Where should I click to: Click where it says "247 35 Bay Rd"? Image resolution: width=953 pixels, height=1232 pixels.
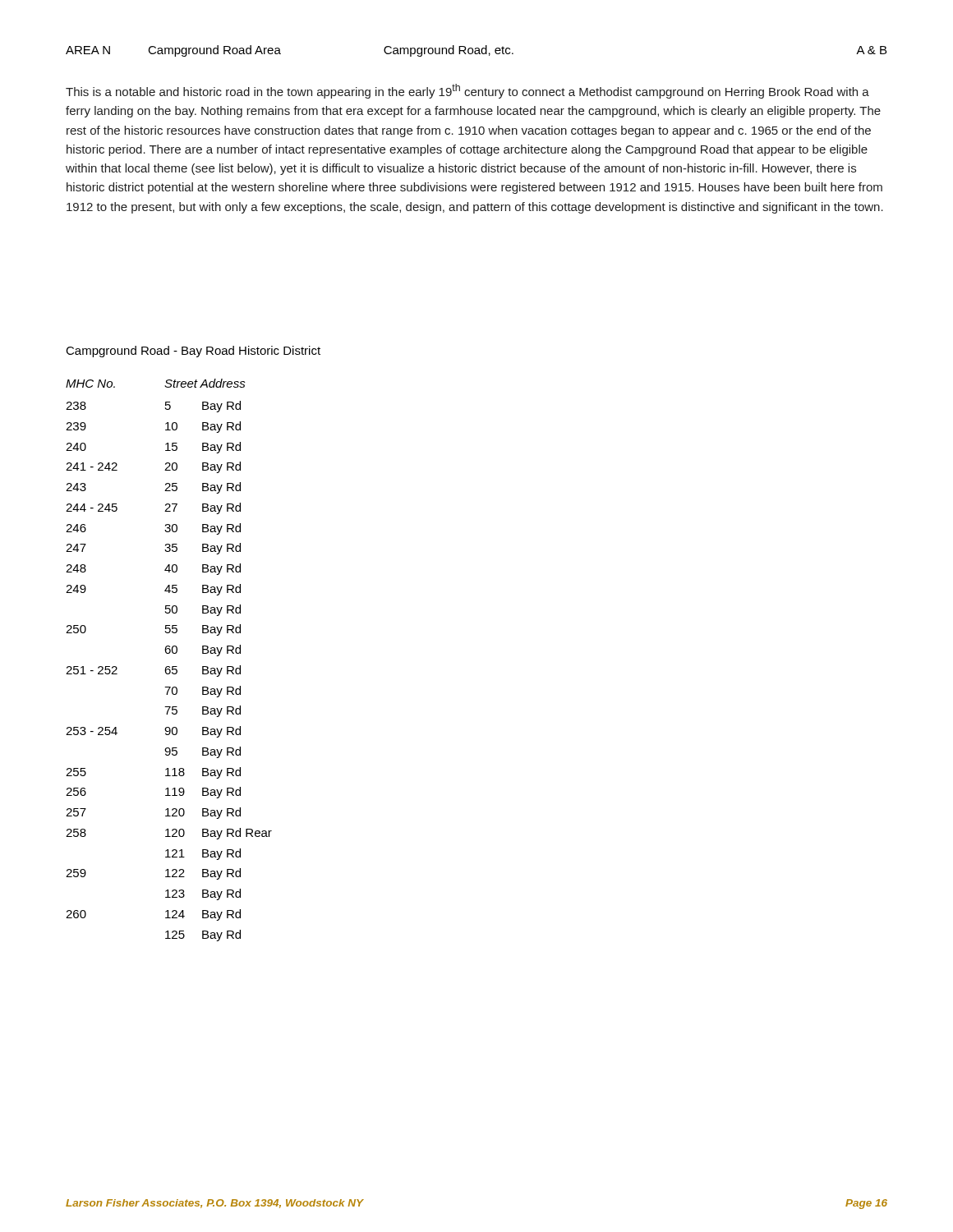[x=154, y=548]
